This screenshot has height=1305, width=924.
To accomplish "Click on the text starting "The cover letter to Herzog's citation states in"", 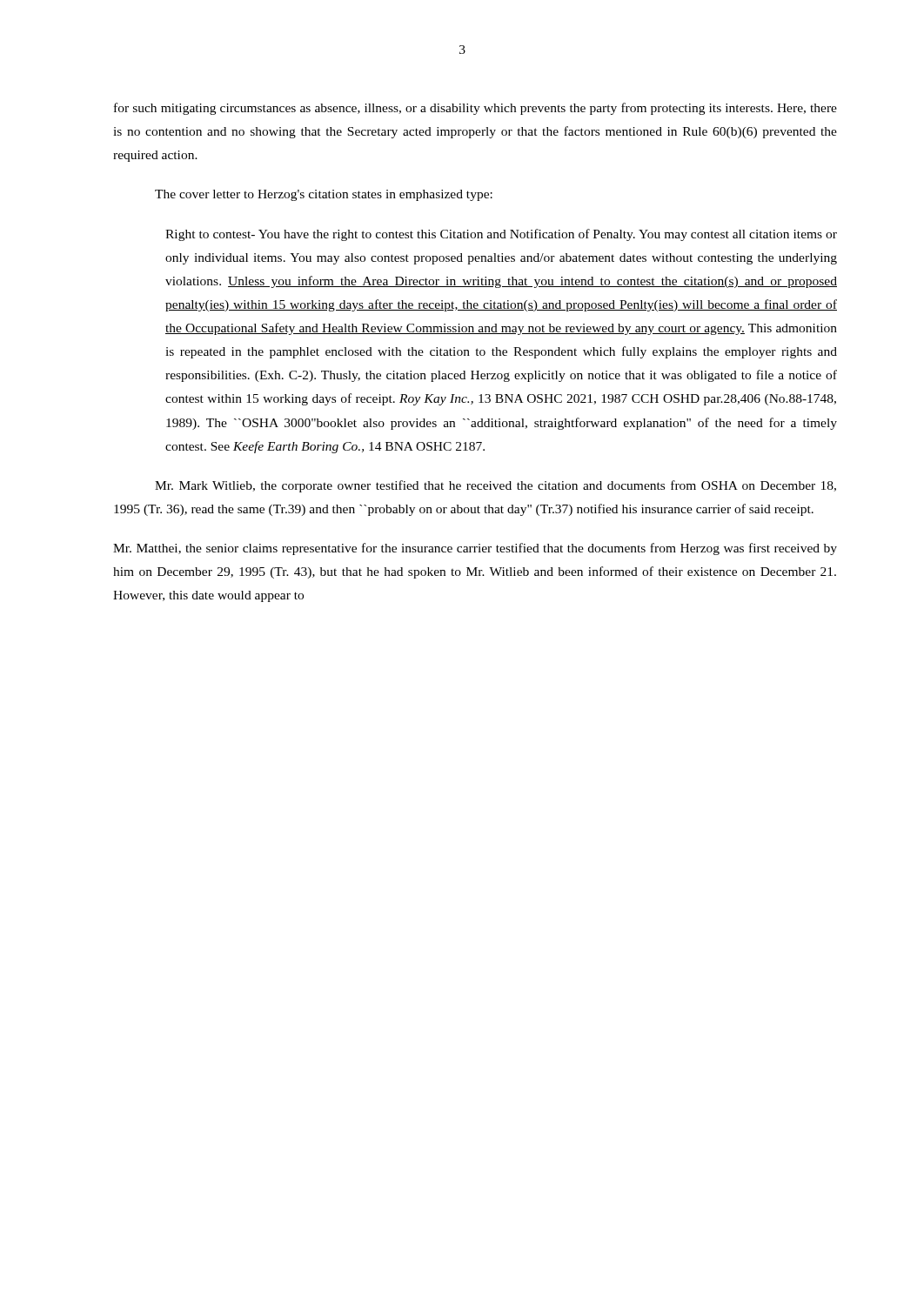I will (324, 194).
